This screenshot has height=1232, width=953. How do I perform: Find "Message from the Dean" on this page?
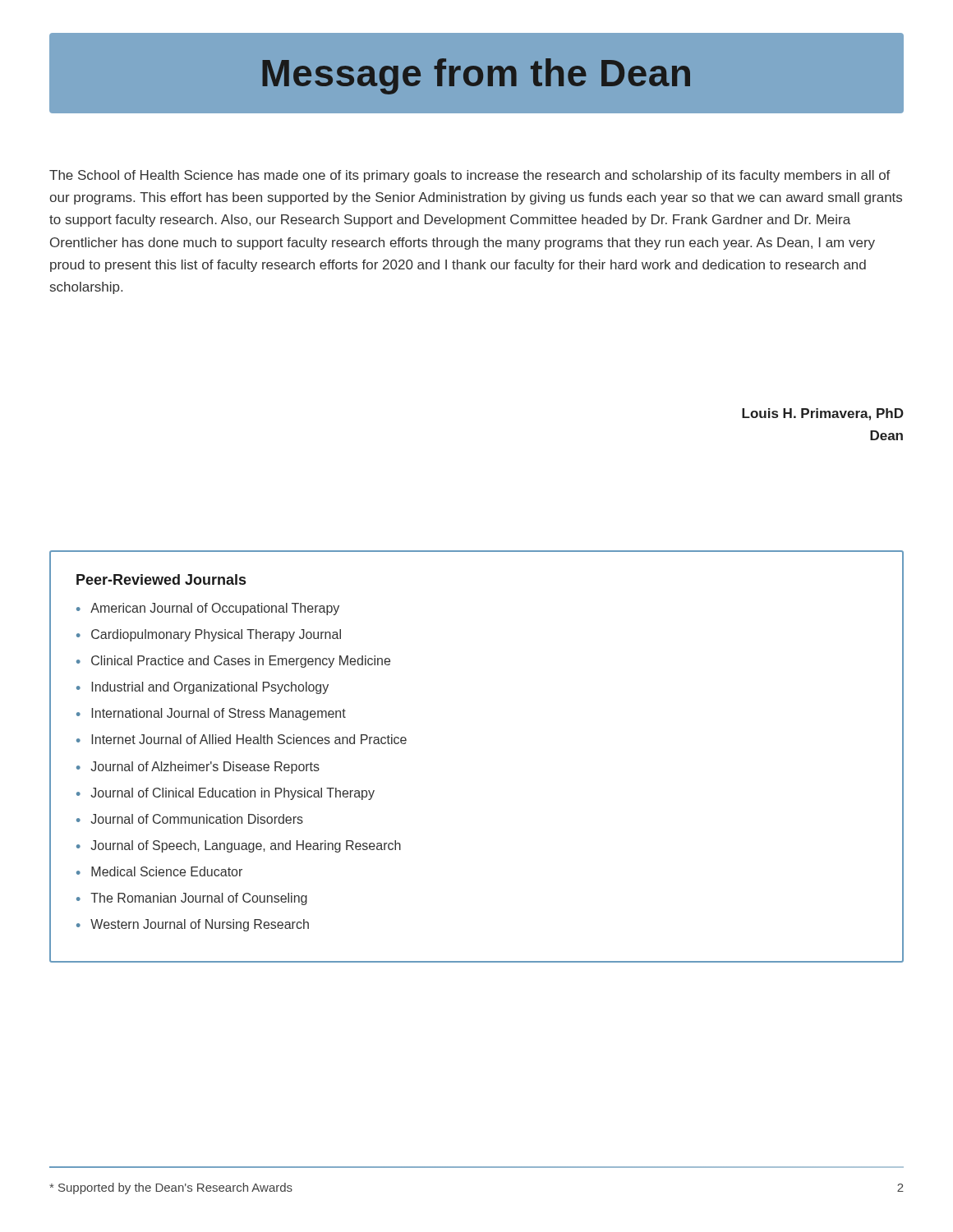coord(476,73)
